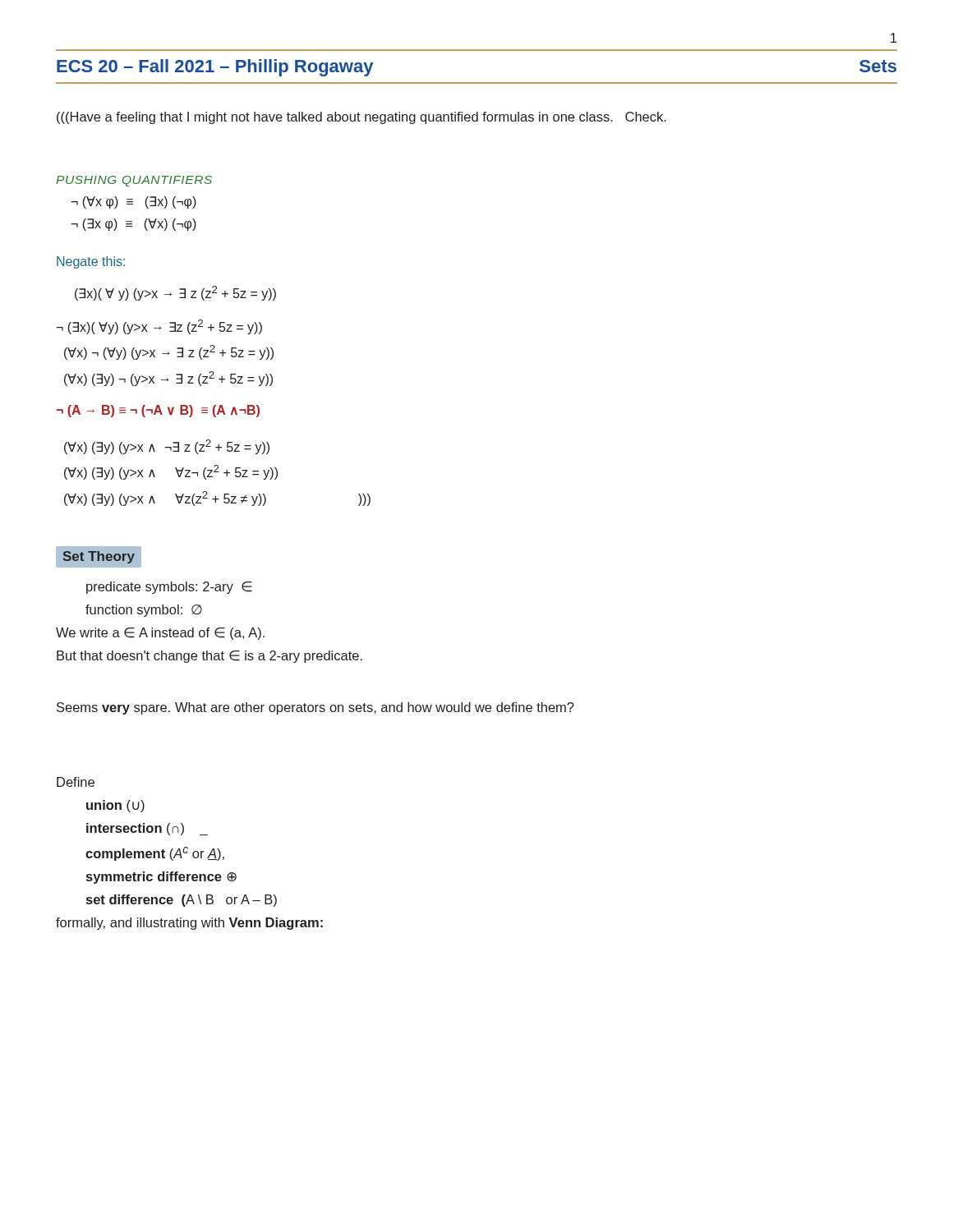The image size is (953, 1232).
Task: Click the formula that begins "(∀x) (∃y) (y>x ∧ ¬∃"
Action: click(x=214, y=471)
